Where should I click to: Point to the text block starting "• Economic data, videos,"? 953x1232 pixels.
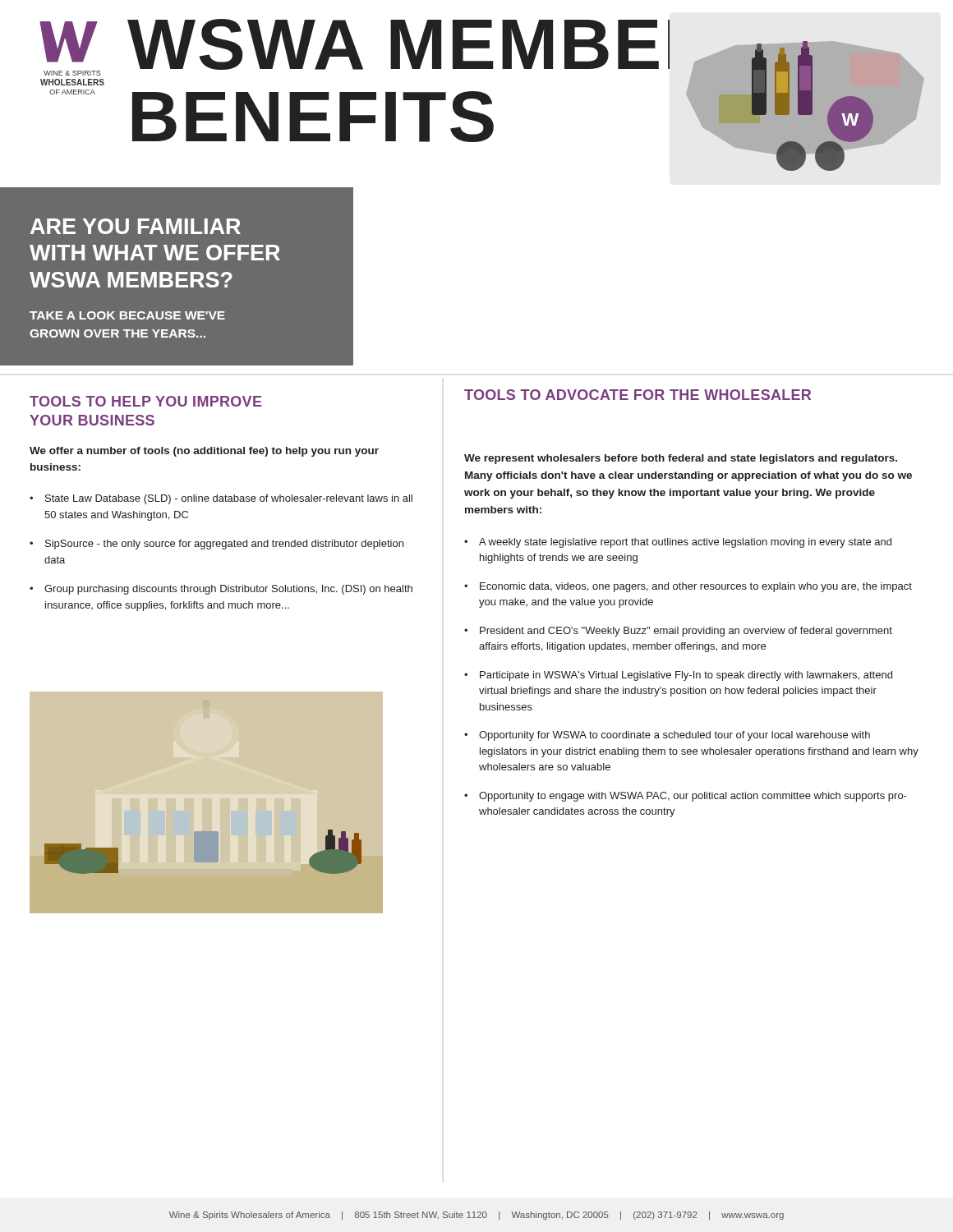(688, 593)
